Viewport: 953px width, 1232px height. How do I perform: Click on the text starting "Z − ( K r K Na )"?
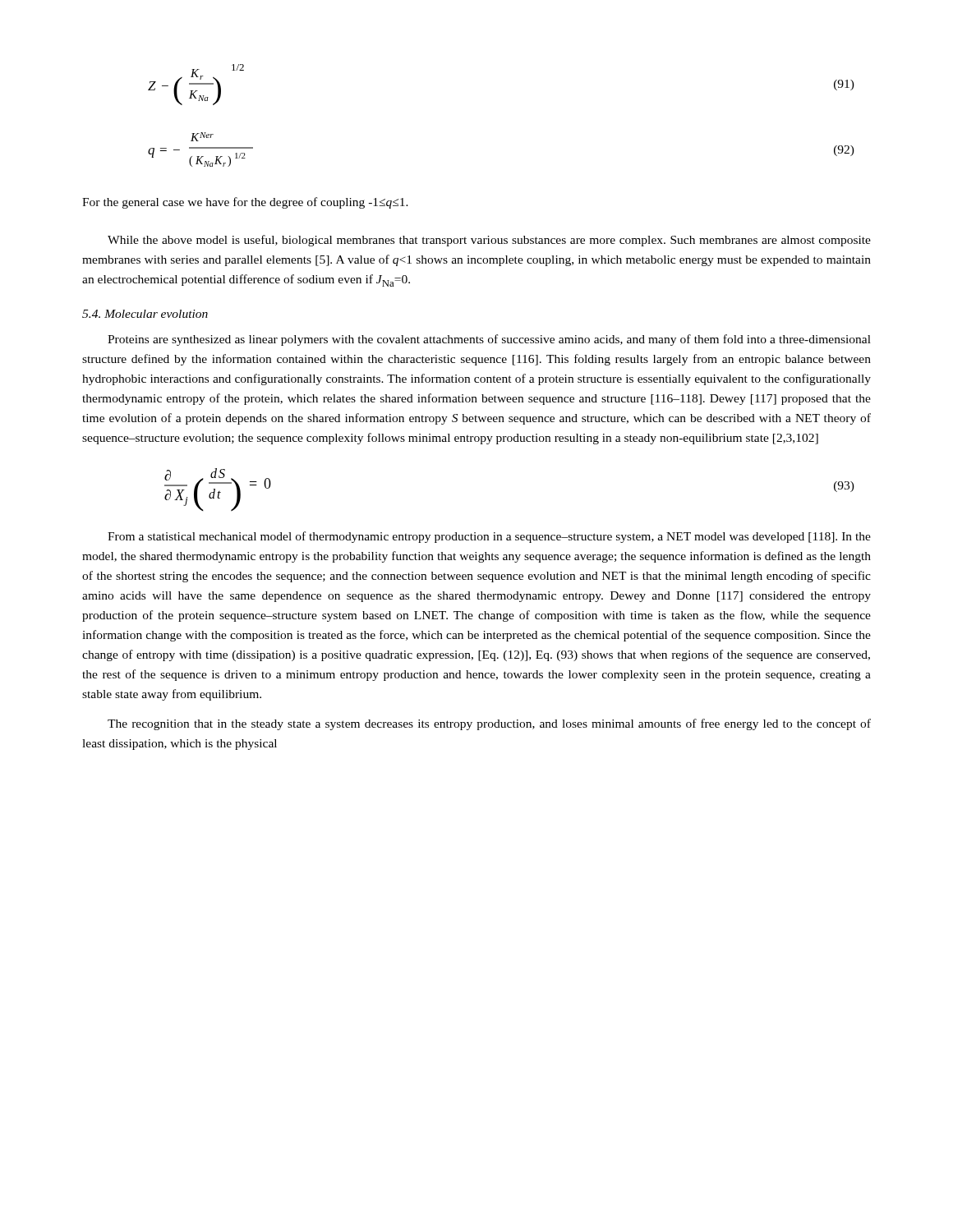point(205,84)
